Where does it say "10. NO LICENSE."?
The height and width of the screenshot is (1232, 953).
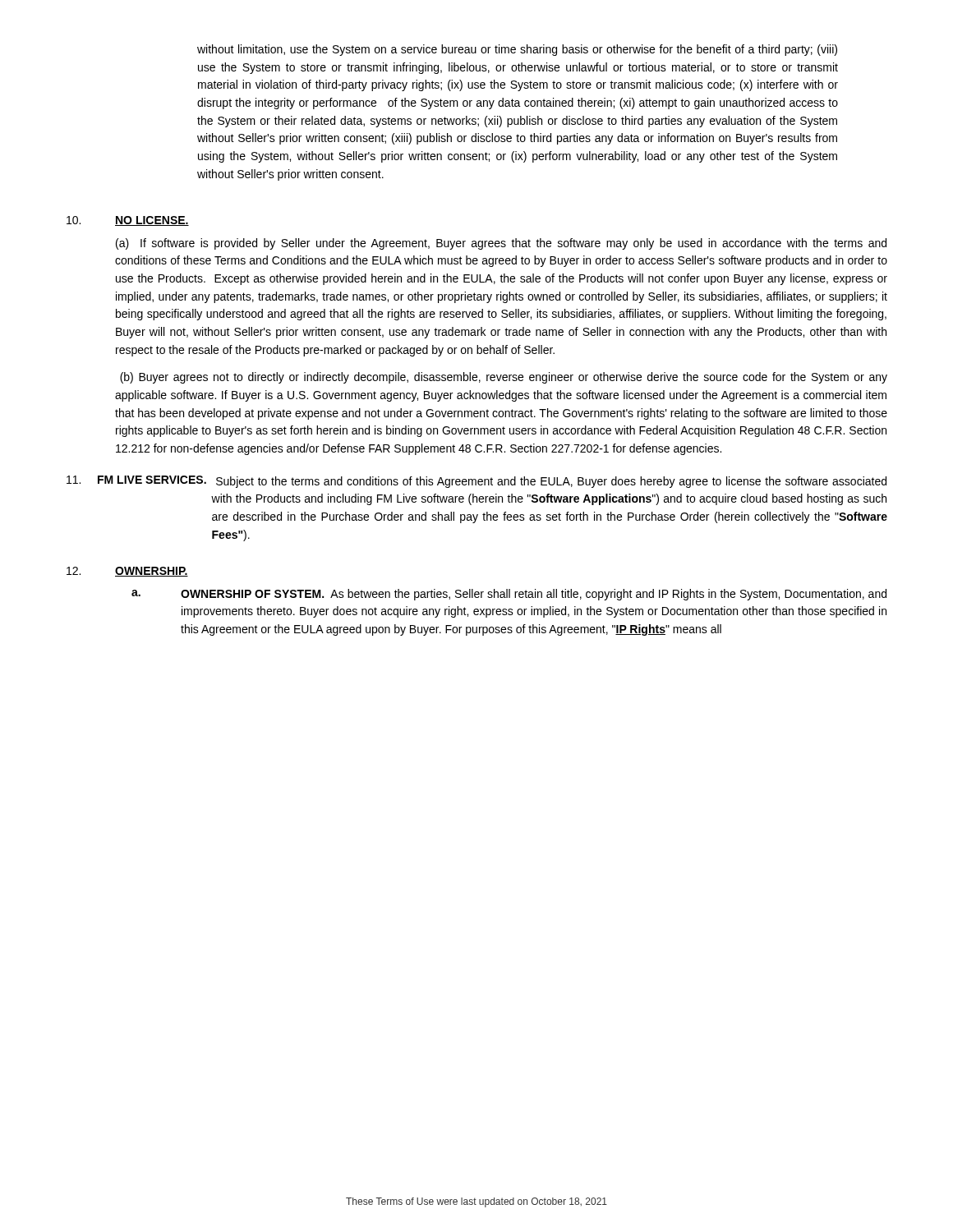127,220
